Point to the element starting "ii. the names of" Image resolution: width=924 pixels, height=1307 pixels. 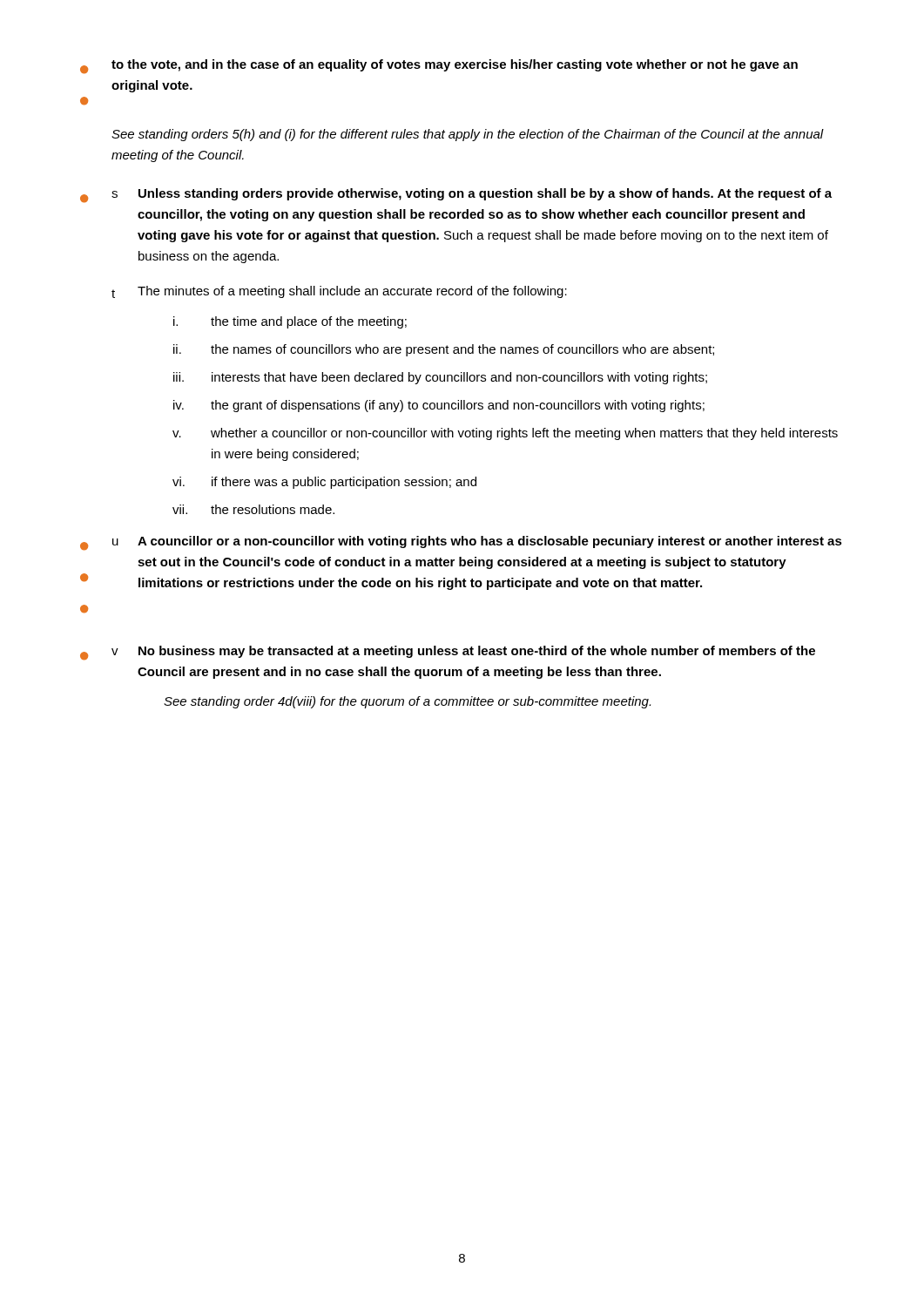[x=509, y=350]
